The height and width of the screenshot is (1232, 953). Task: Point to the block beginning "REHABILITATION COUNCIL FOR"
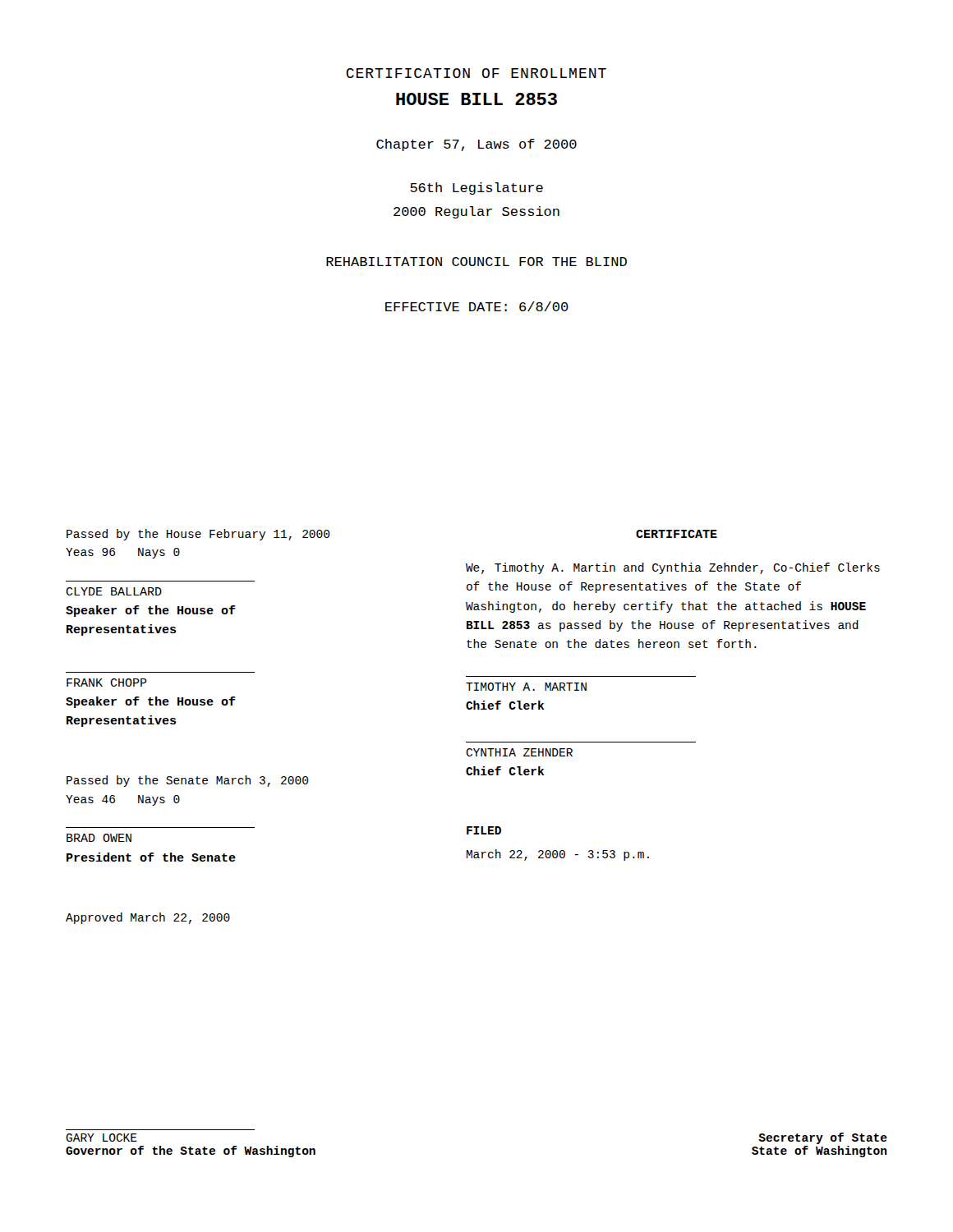tap(476, 262)
